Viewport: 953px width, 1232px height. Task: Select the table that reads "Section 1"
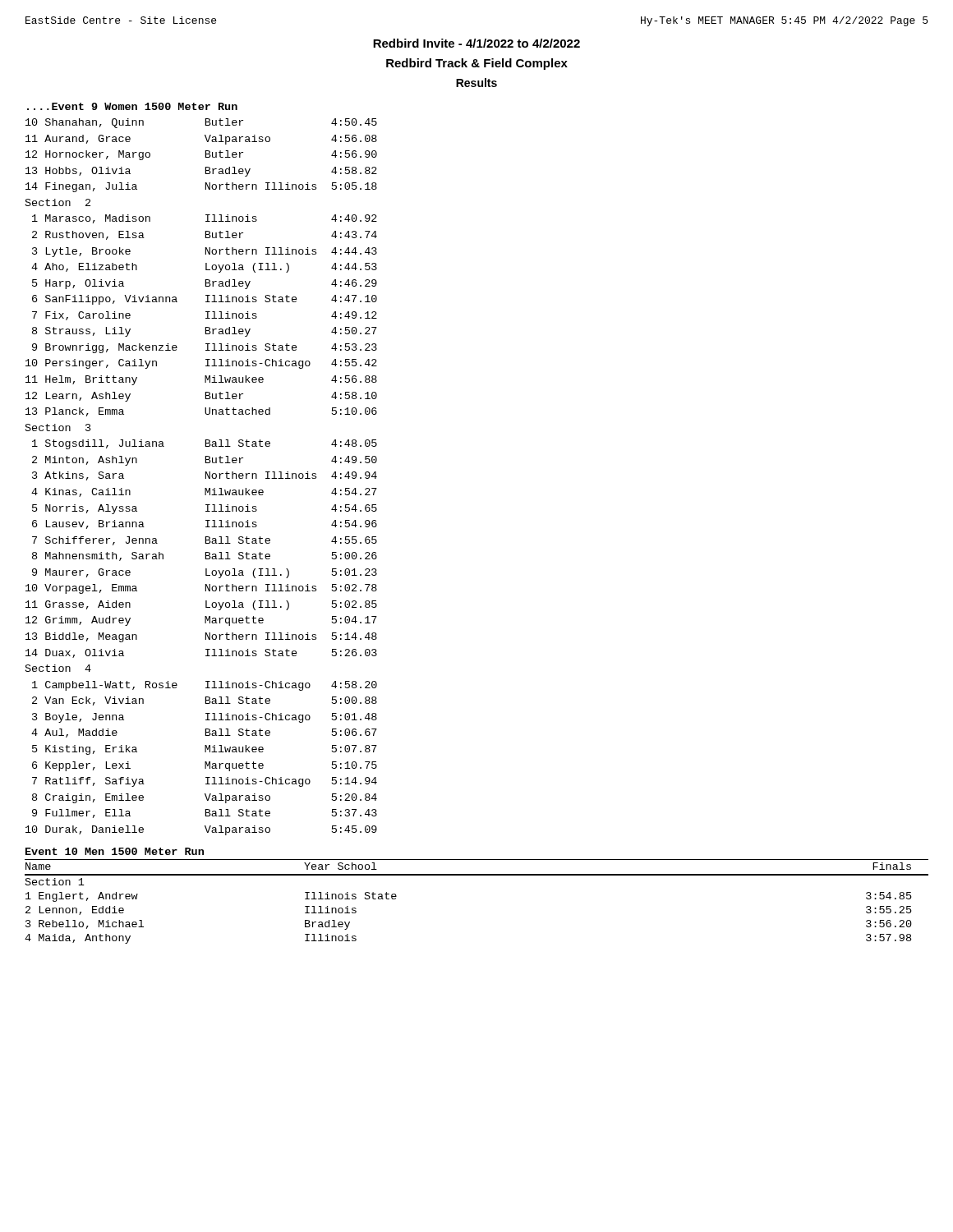(x=476, y=902)
